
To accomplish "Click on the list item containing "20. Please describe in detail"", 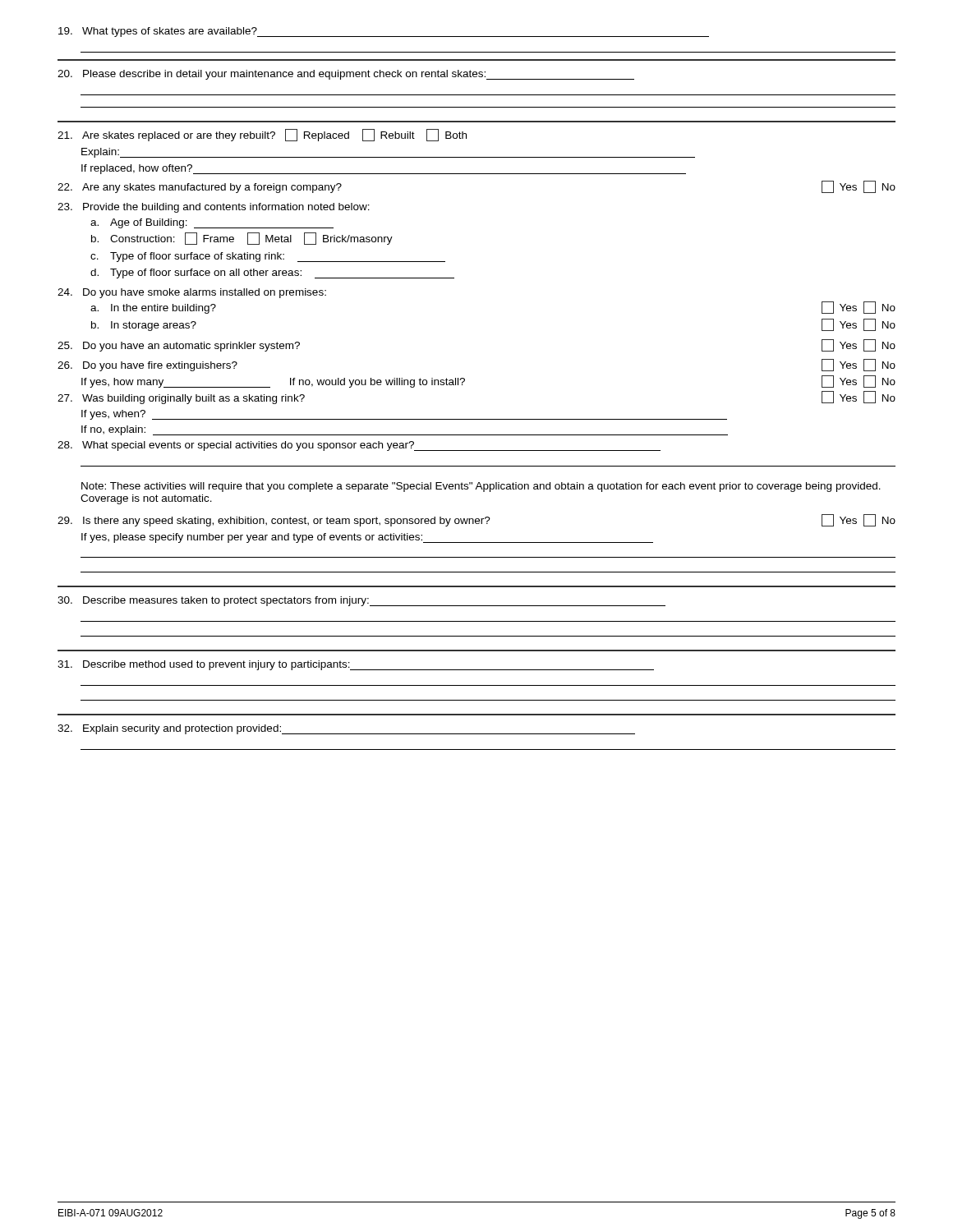I will click(x=476, y=87).
